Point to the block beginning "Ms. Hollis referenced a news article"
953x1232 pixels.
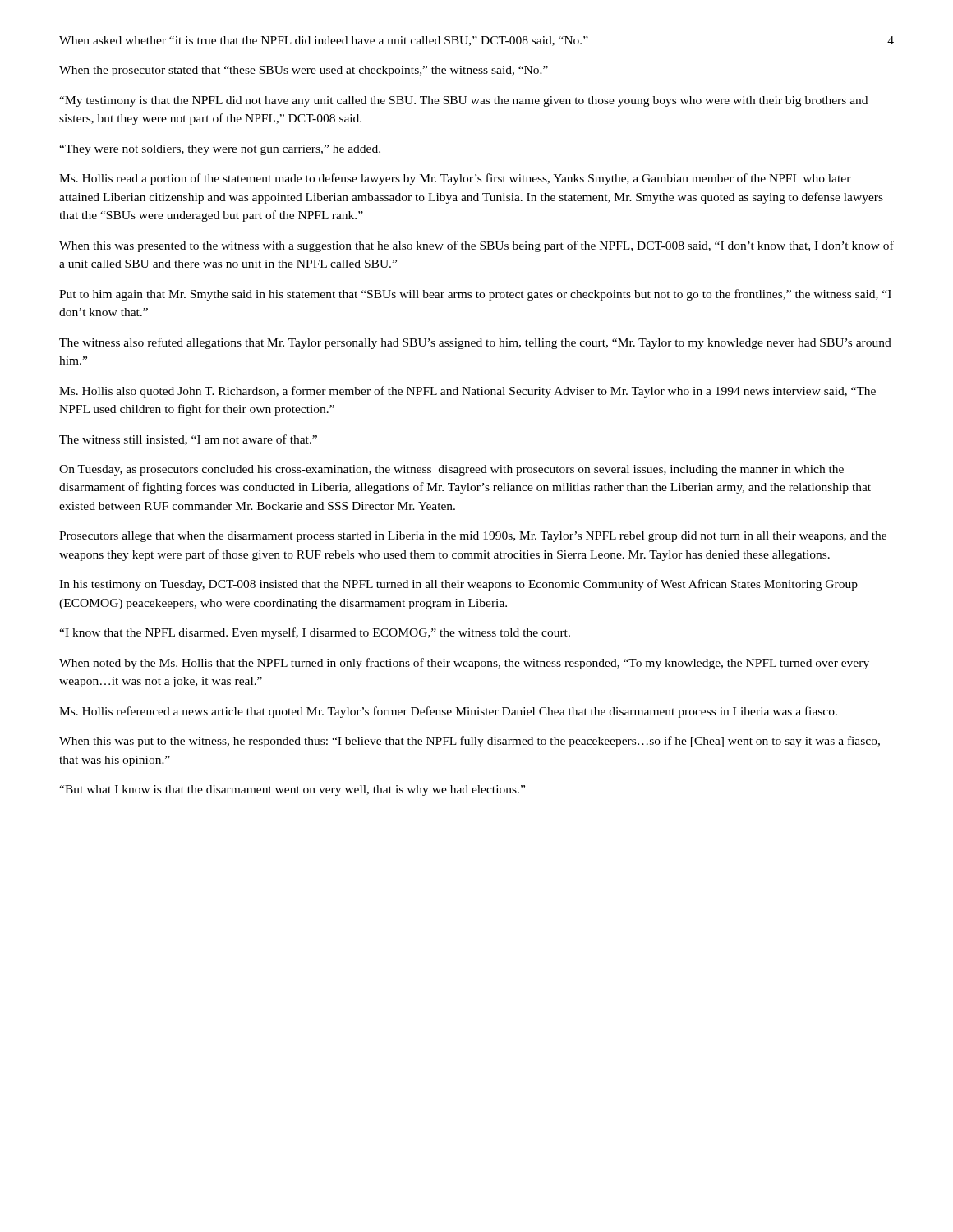(449, 711)
